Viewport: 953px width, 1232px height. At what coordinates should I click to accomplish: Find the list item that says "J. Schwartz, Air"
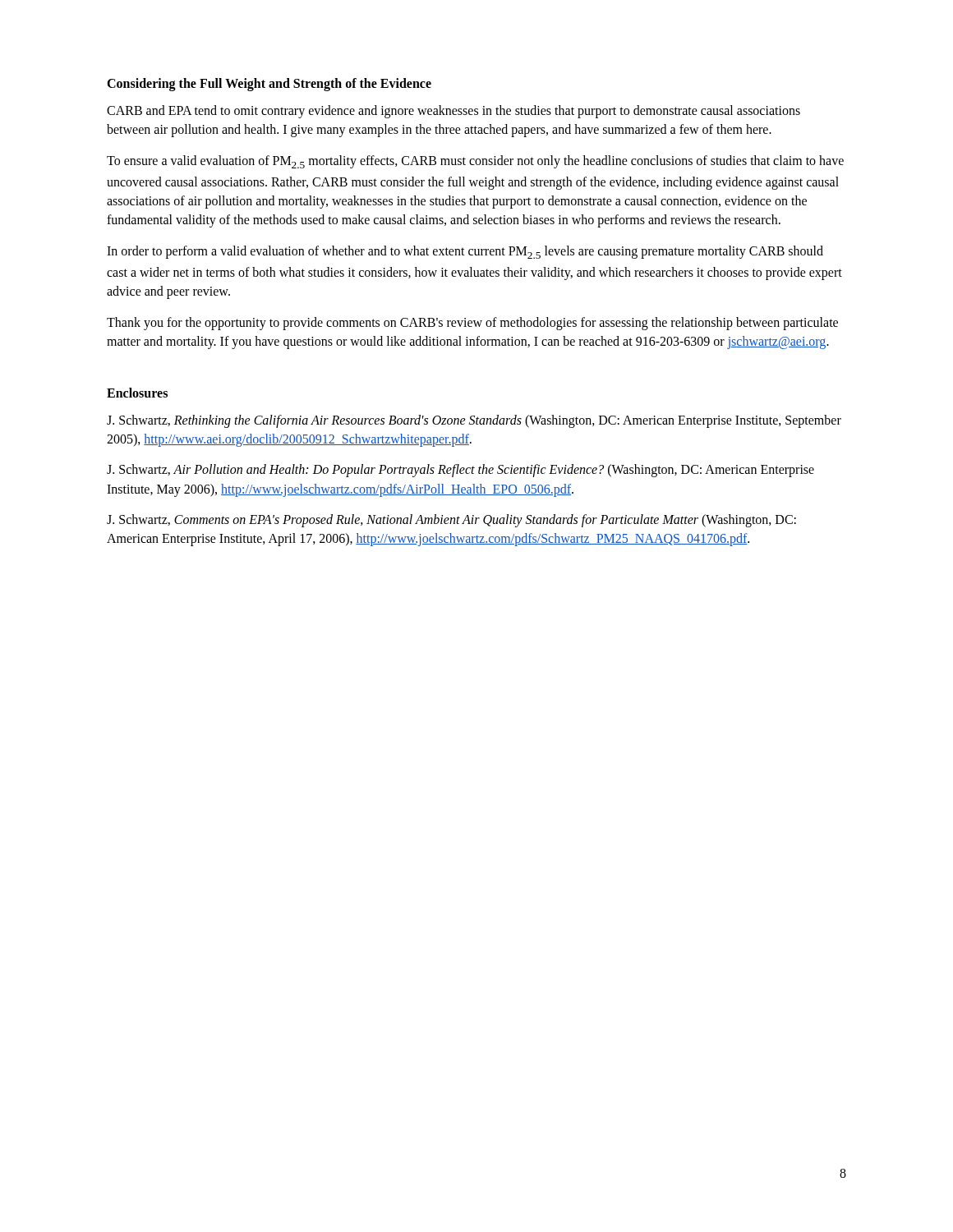pos(461,479)
